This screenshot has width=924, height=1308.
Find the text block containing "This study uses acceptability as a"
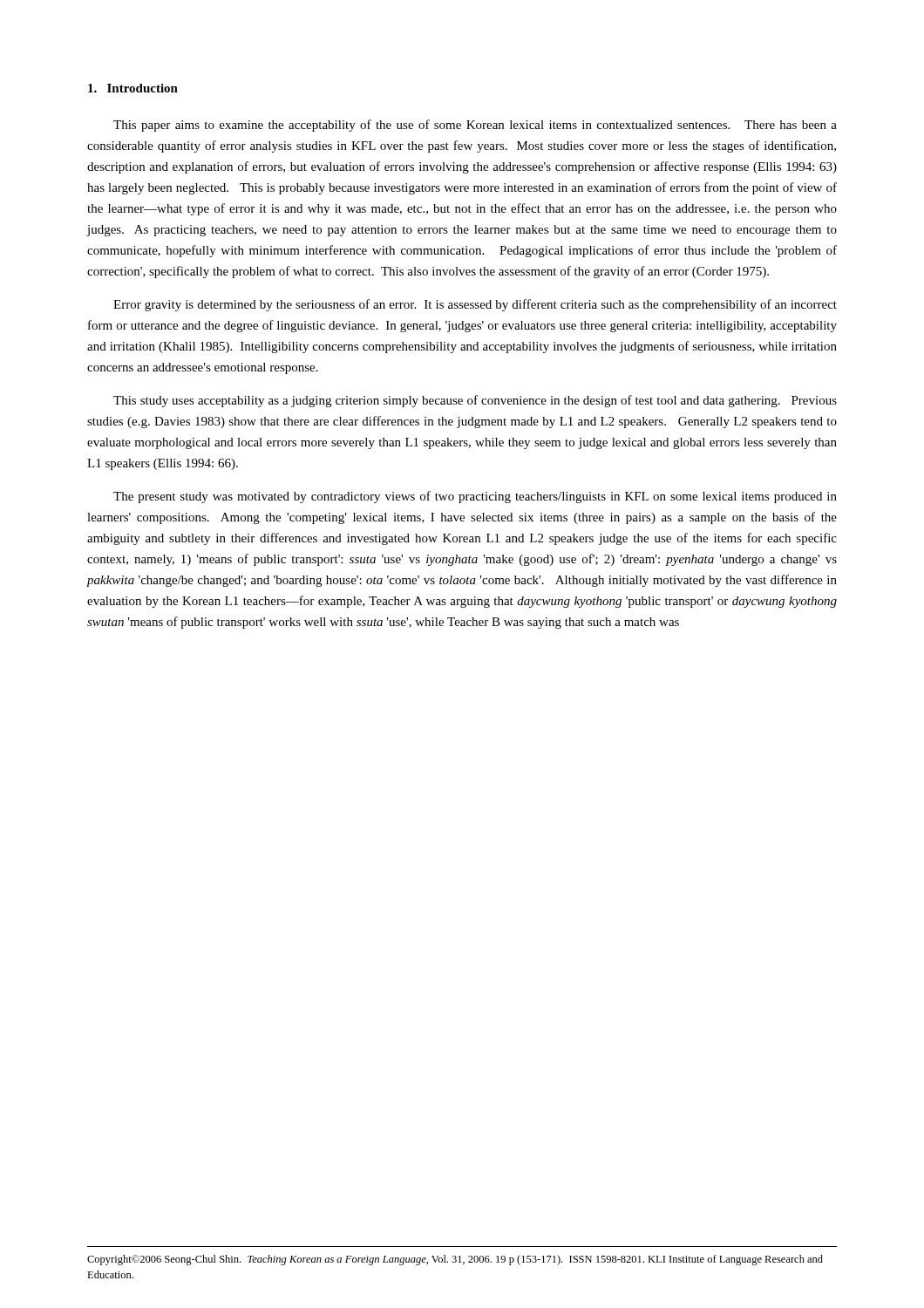pos(462,432)
